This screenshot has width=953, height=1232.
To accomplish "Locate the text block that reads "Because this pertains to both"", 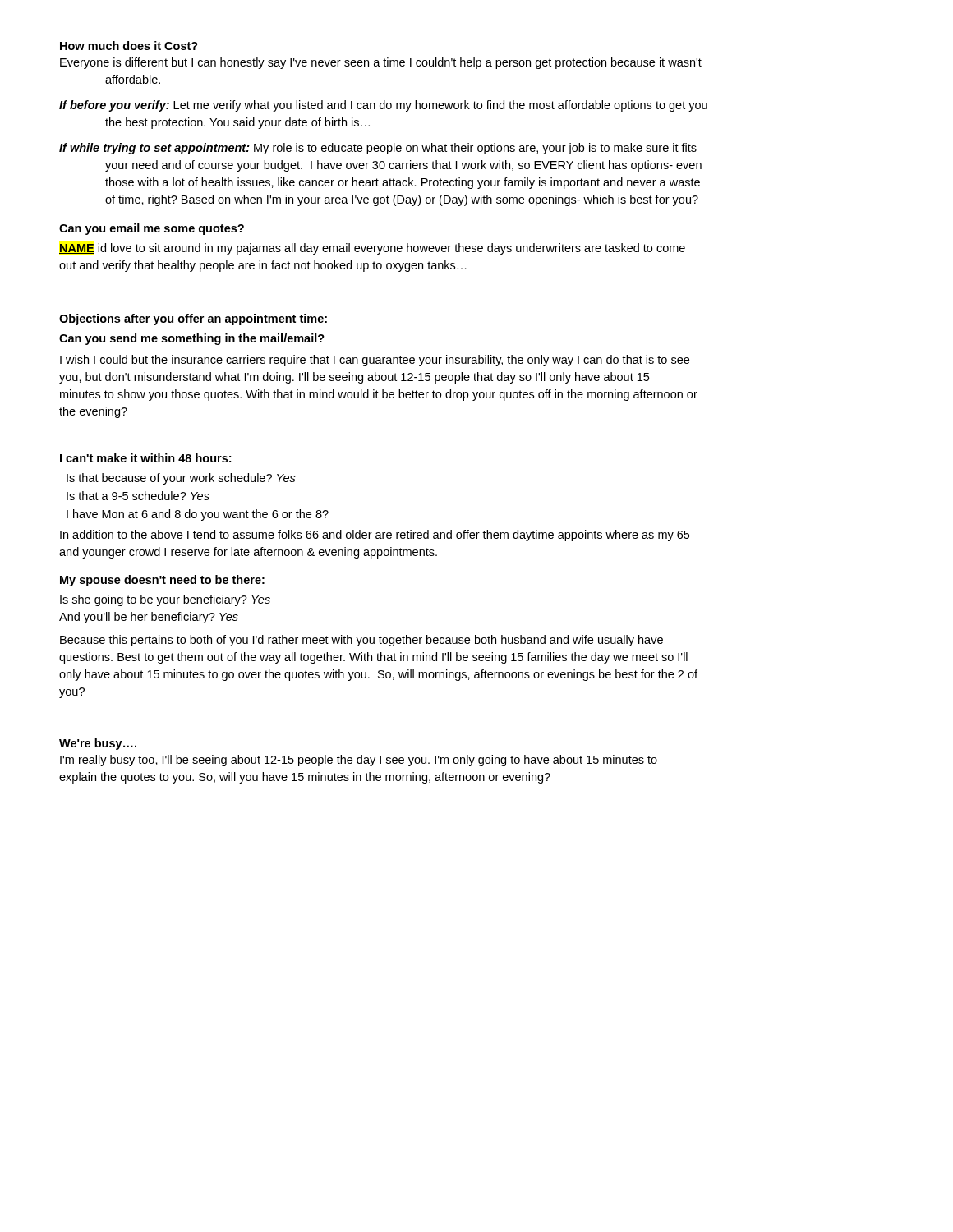I will [378, 666].
